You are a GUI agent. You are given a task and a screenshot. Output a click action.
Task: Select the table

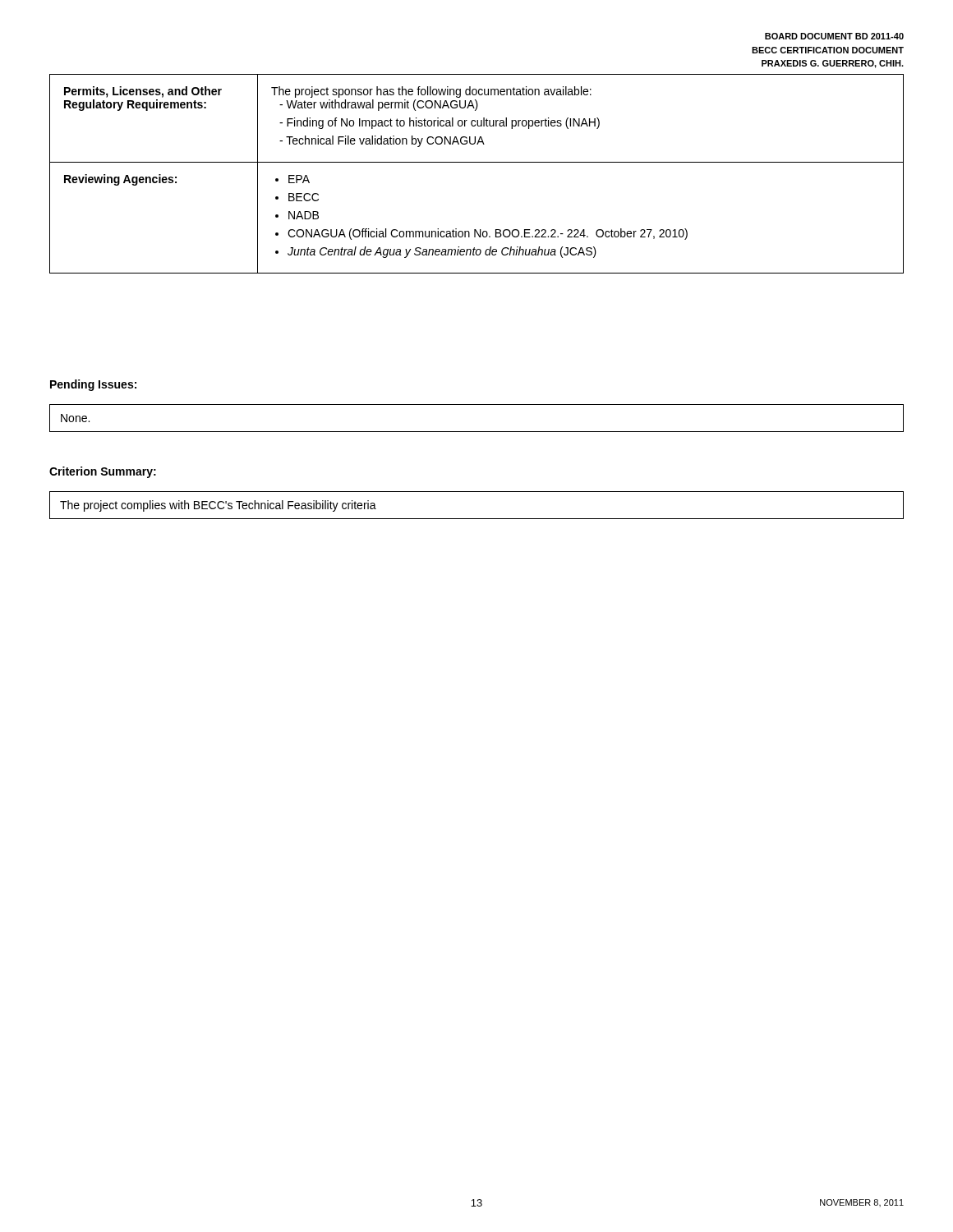476,174
